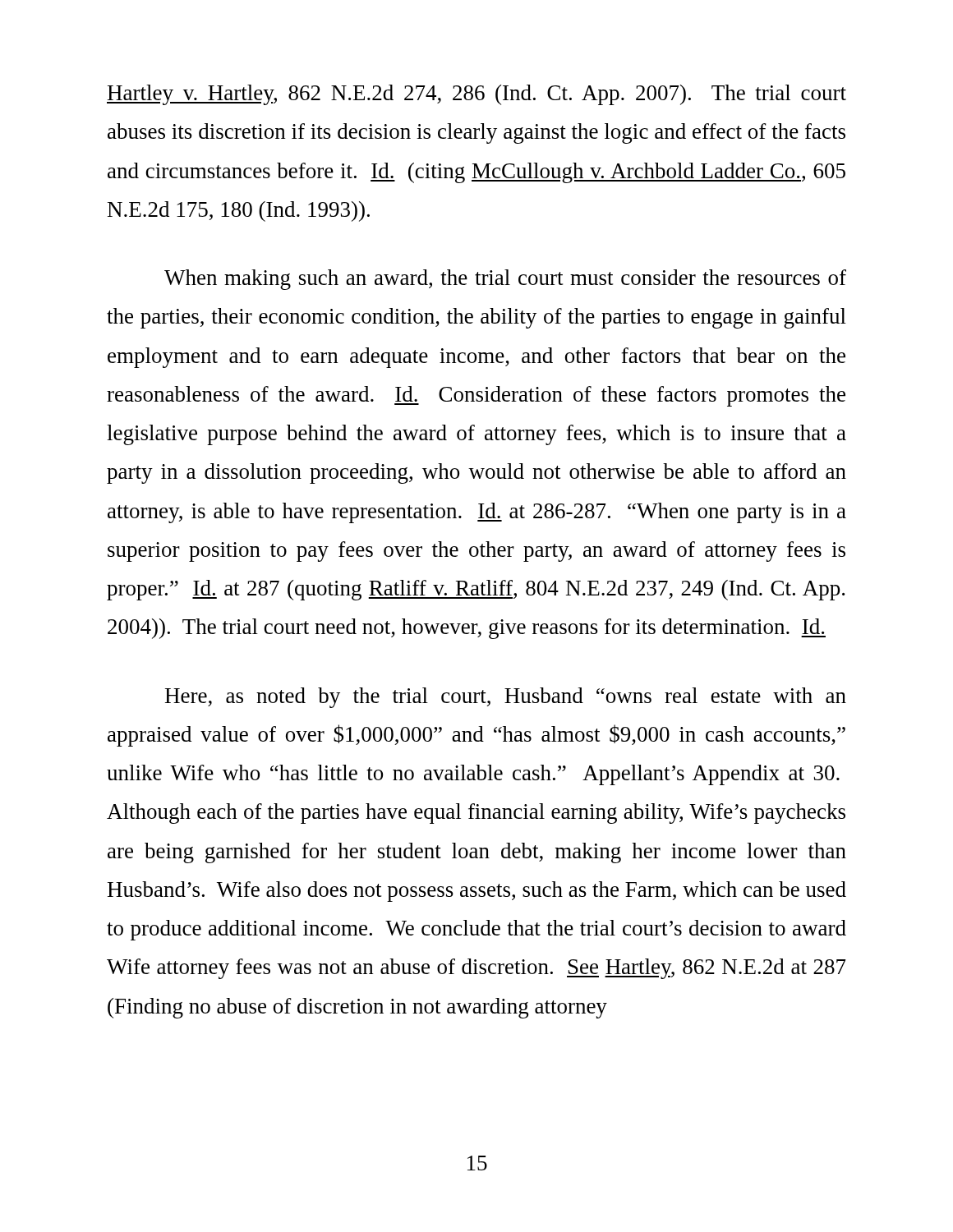Select the text block containing "Here, as noted by the trial"
This screenshot has width=953, height=1232.
click(476, 850)
